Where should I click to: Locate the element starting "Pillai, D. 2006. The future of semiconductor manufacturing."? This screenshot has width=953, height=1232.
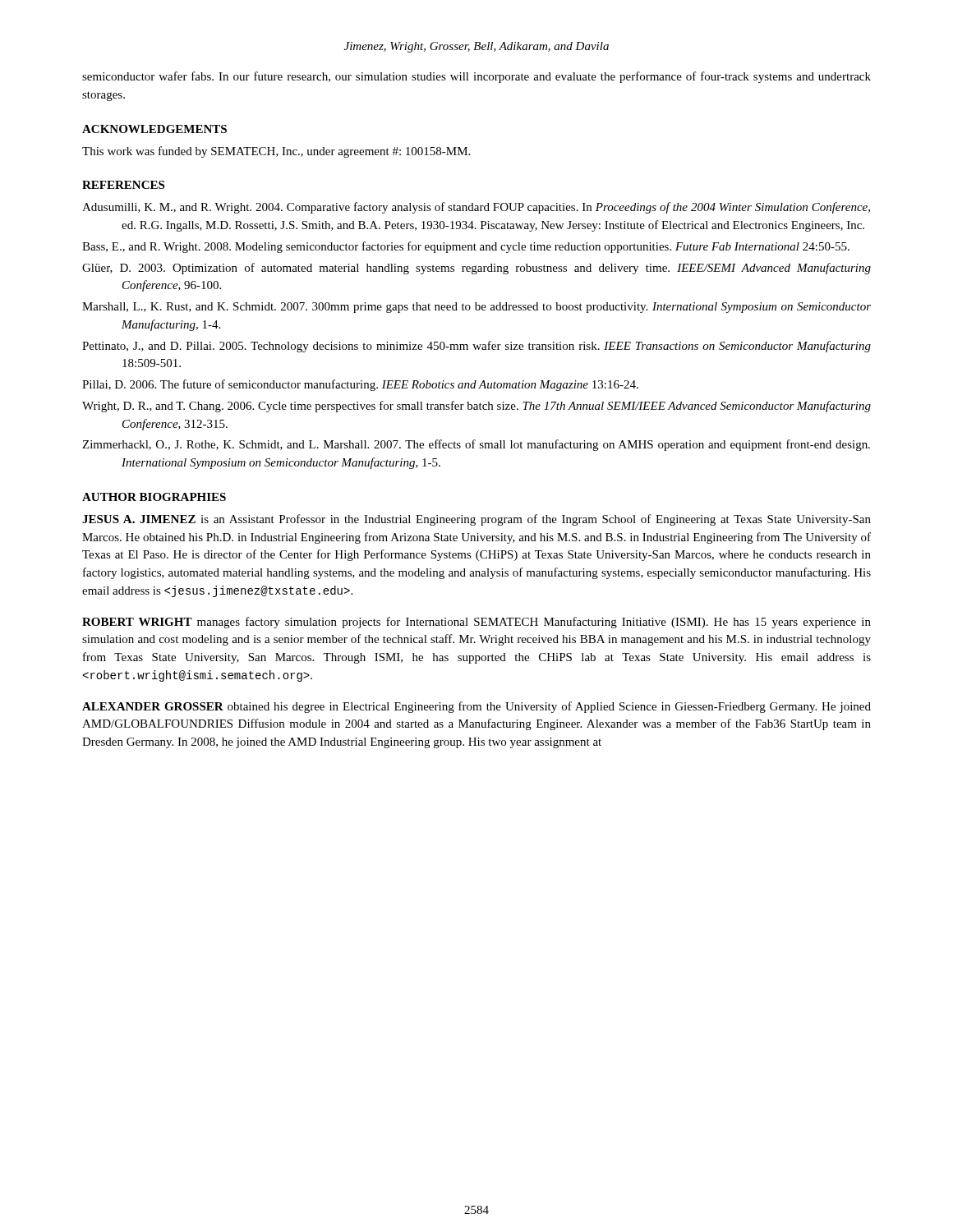click(361, 384)
